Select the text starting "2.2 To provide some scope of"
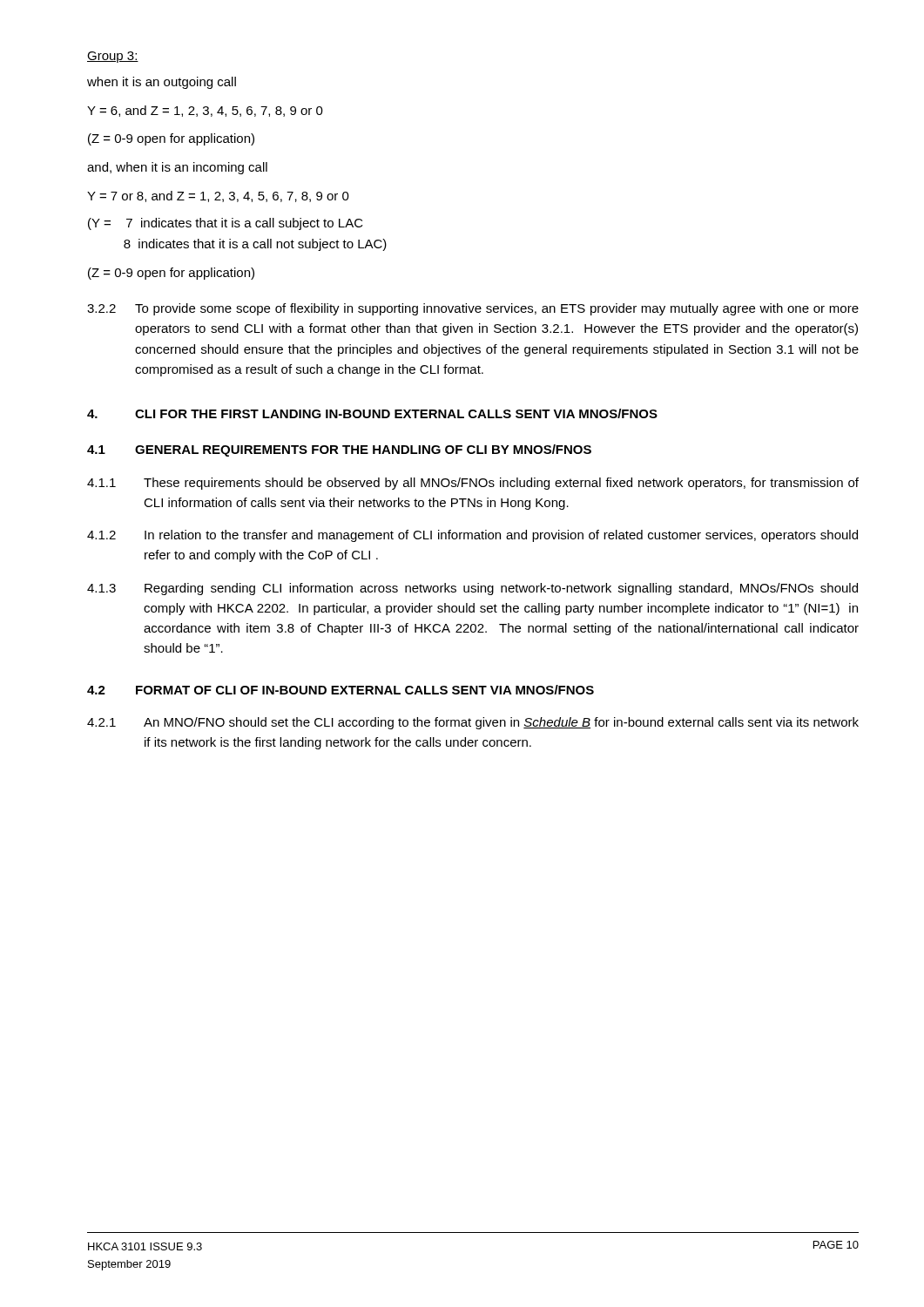 pos(473,339)
